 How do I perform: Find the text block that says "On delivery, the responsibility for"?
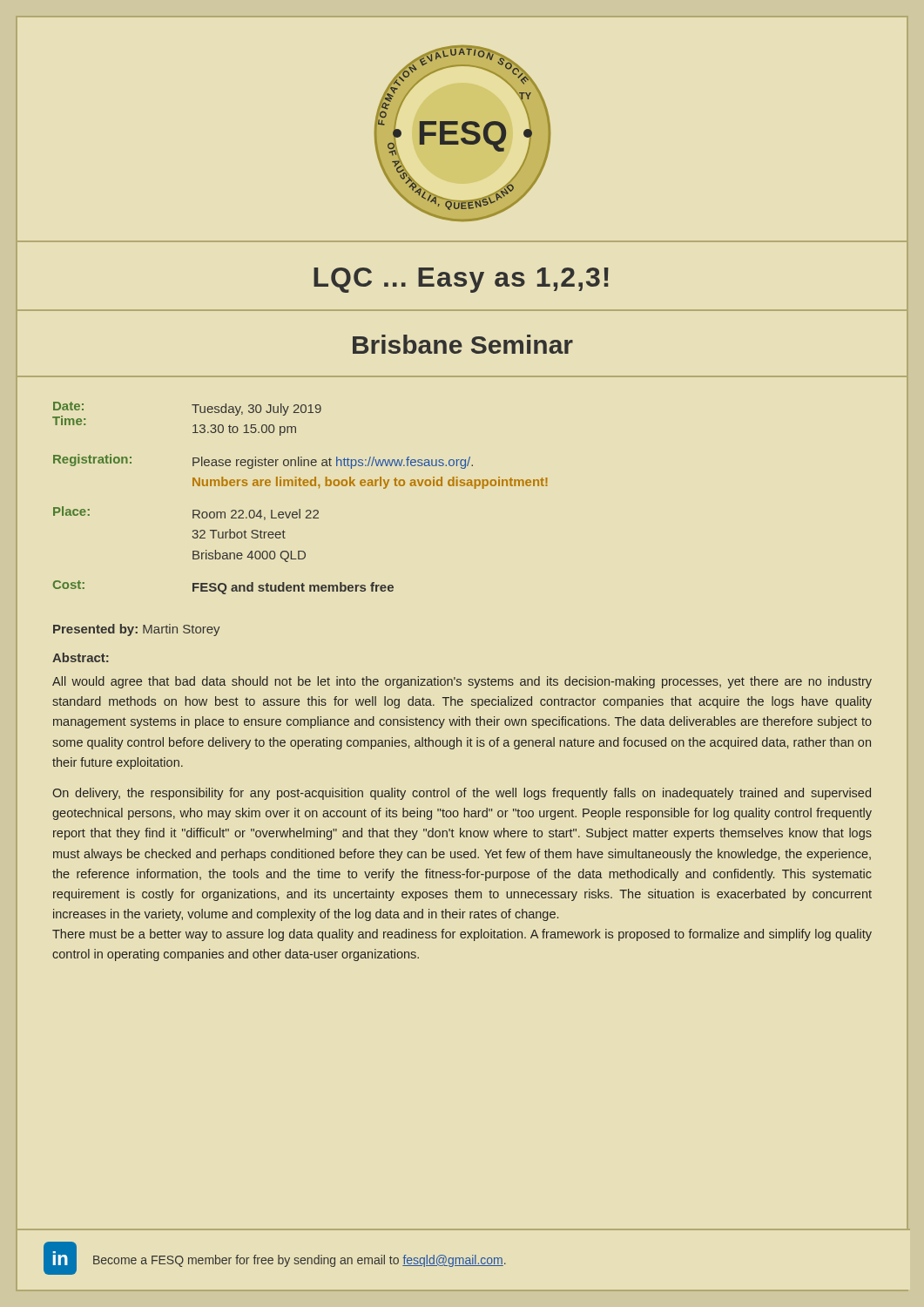[x=462, y=874]
